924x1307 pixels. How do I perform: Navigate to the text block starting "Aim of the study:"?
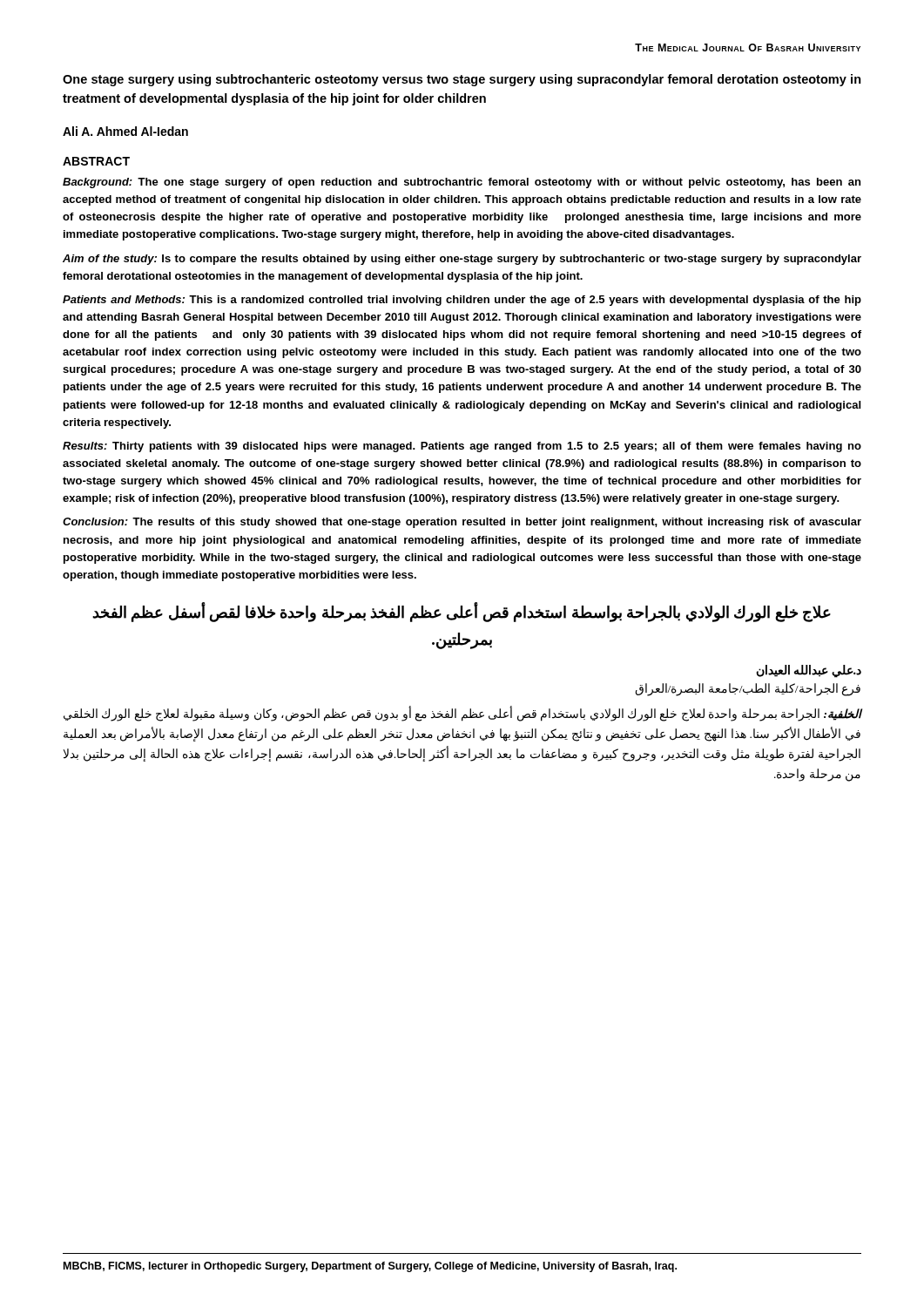coord(462,267)
